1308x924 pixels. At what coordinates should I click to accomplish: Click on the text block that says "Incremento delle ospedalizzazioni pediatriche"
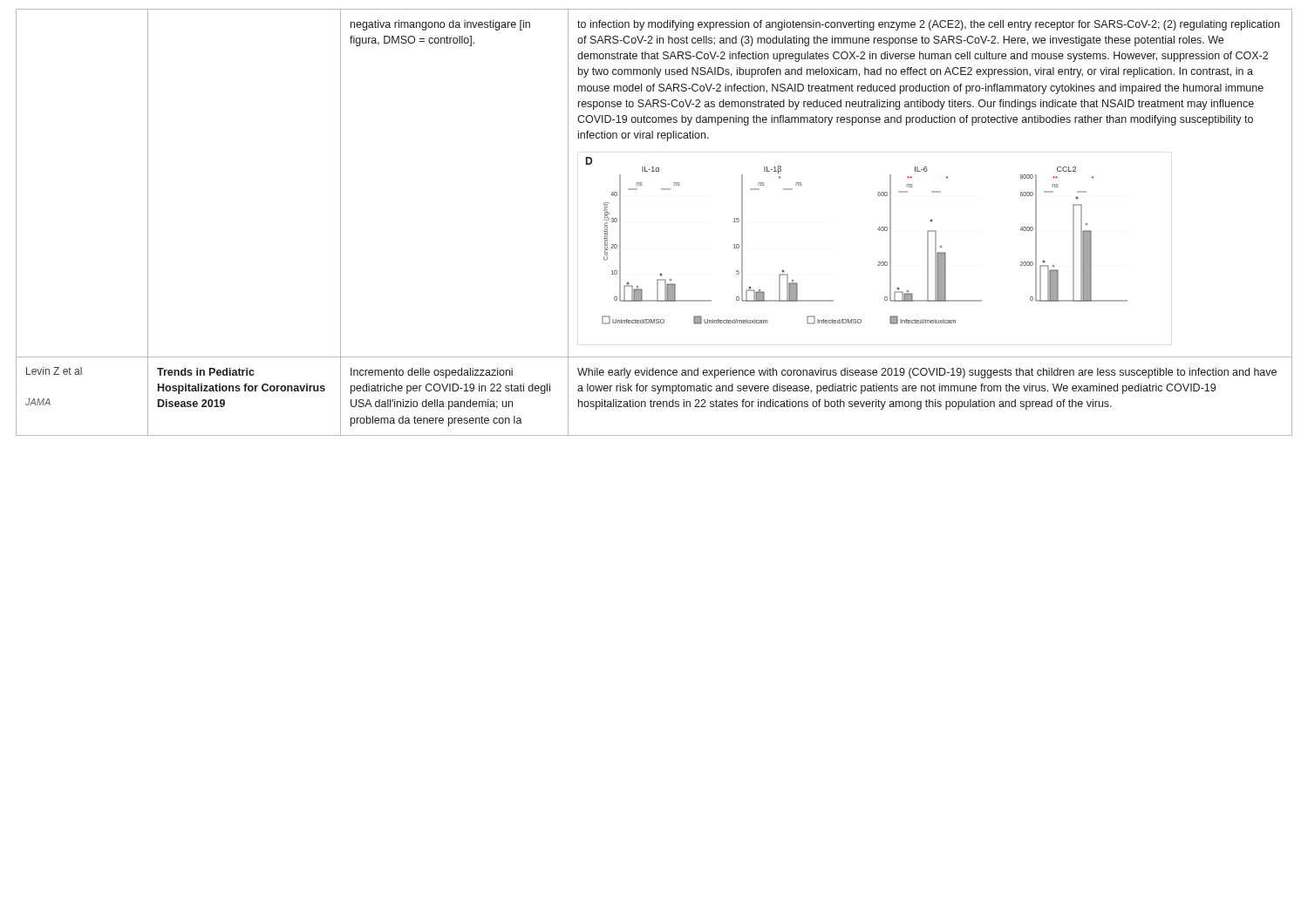pos(450,396)
